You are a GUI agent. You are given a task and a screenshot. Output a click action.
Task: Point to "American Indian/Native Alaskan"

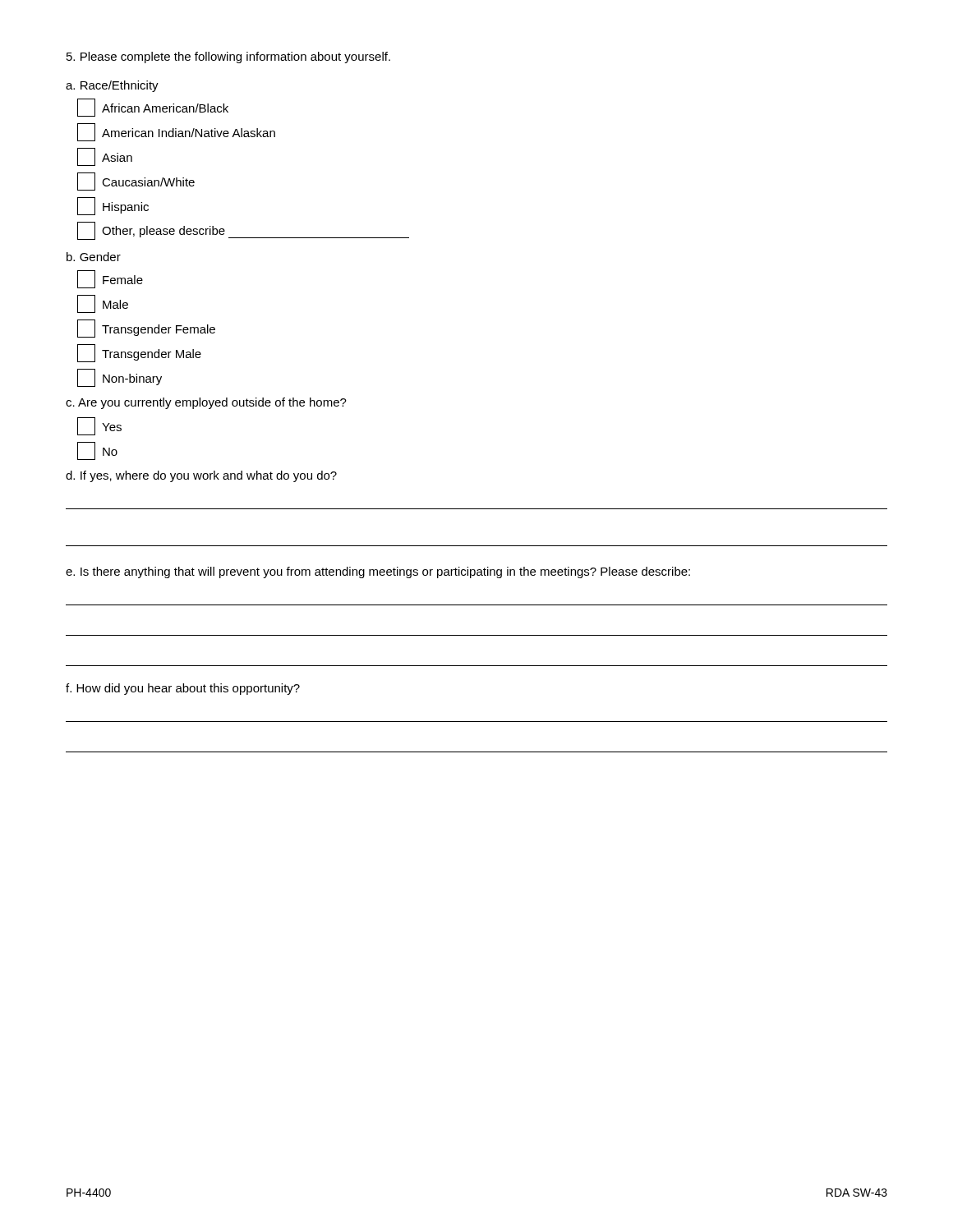click(177, 132)
